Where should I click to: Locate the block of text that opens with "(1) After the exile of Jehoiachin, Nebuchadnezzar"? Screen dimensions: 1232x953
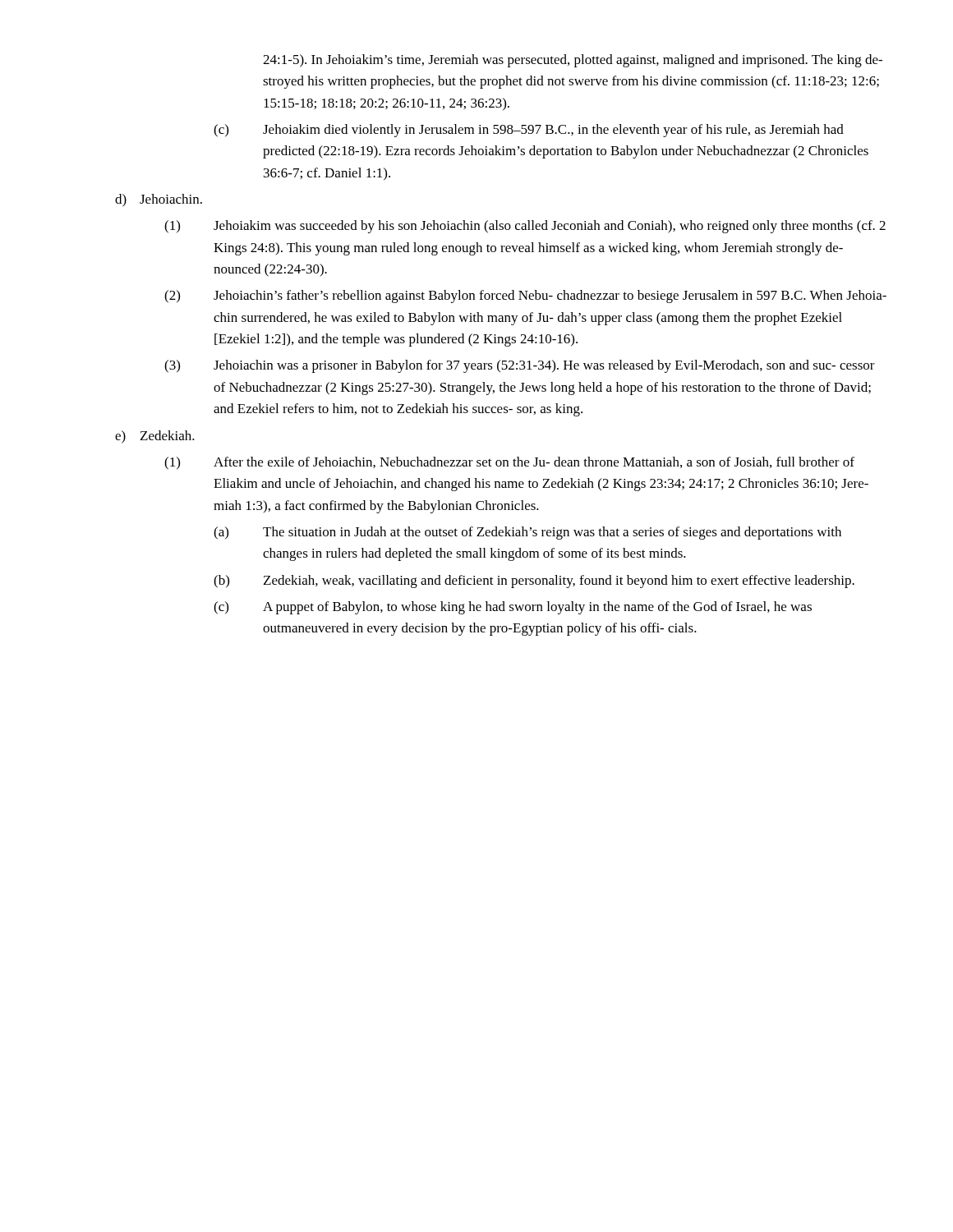point(526,484)
